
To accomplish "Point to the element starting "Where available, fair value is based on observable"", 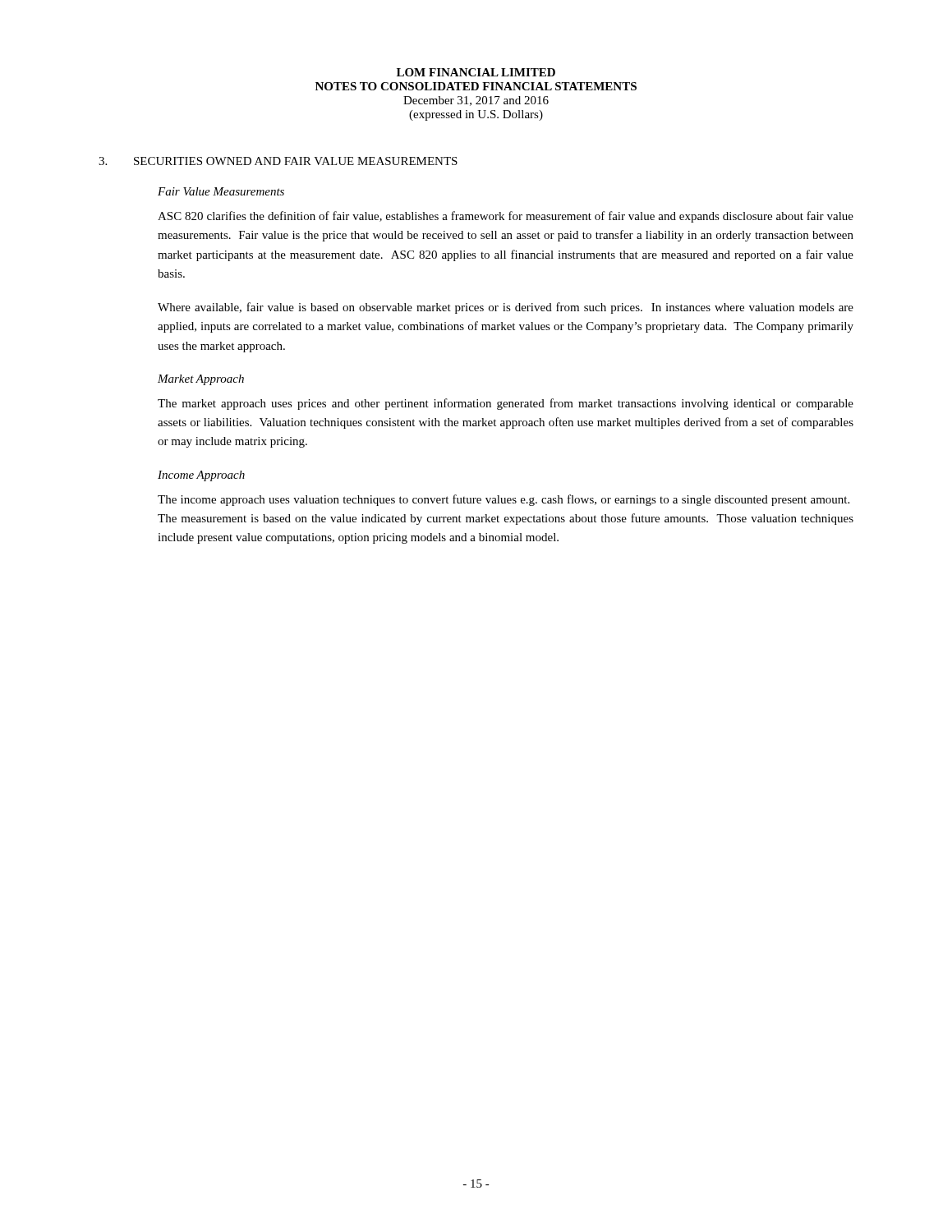I will (x=506, y=326).
